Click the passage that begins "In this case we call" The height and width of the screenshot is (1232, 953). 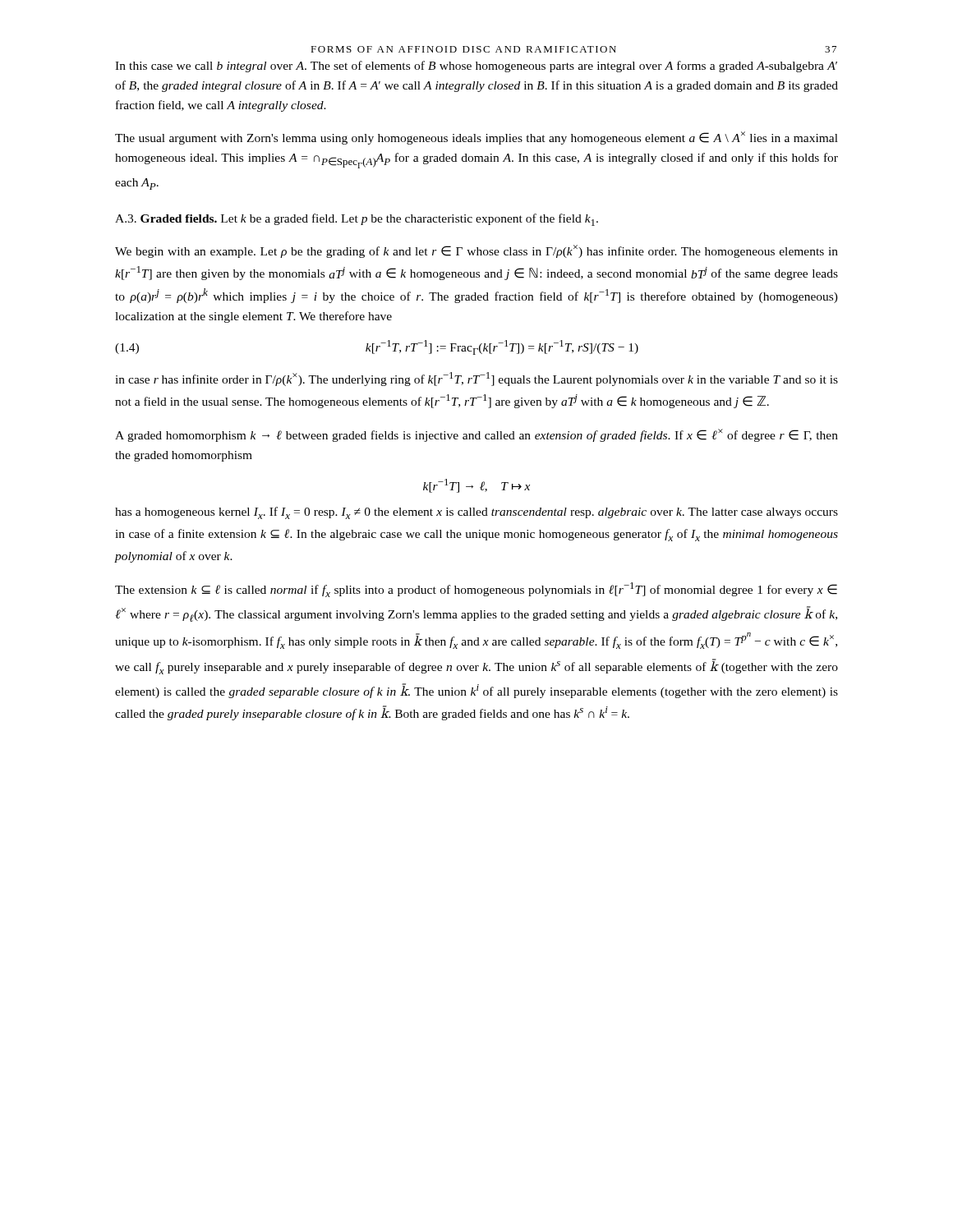pyautogui.click(x=476, y=85)
